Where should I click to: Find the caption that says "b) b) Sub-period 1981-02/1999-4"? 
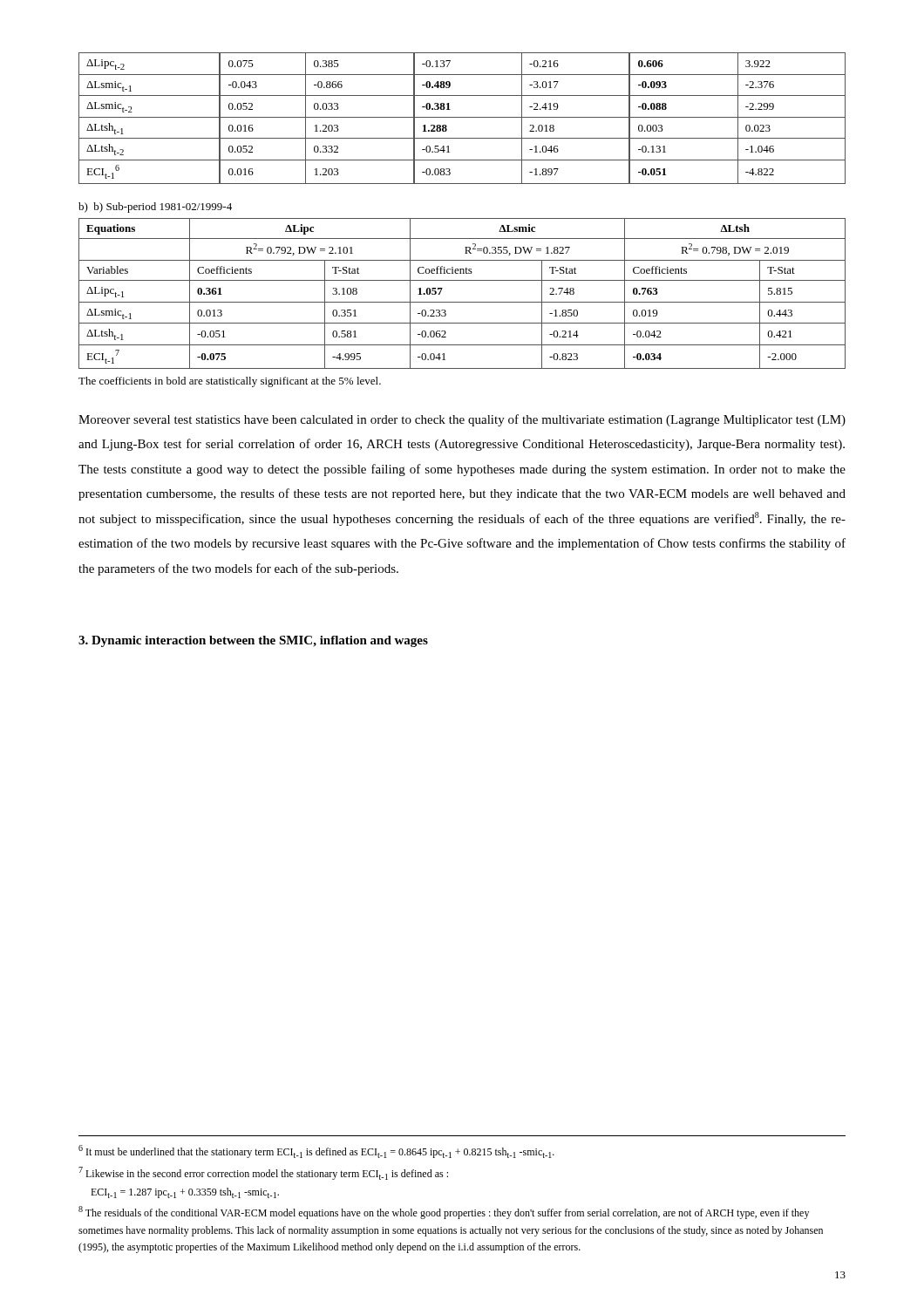tap(155, 206)
